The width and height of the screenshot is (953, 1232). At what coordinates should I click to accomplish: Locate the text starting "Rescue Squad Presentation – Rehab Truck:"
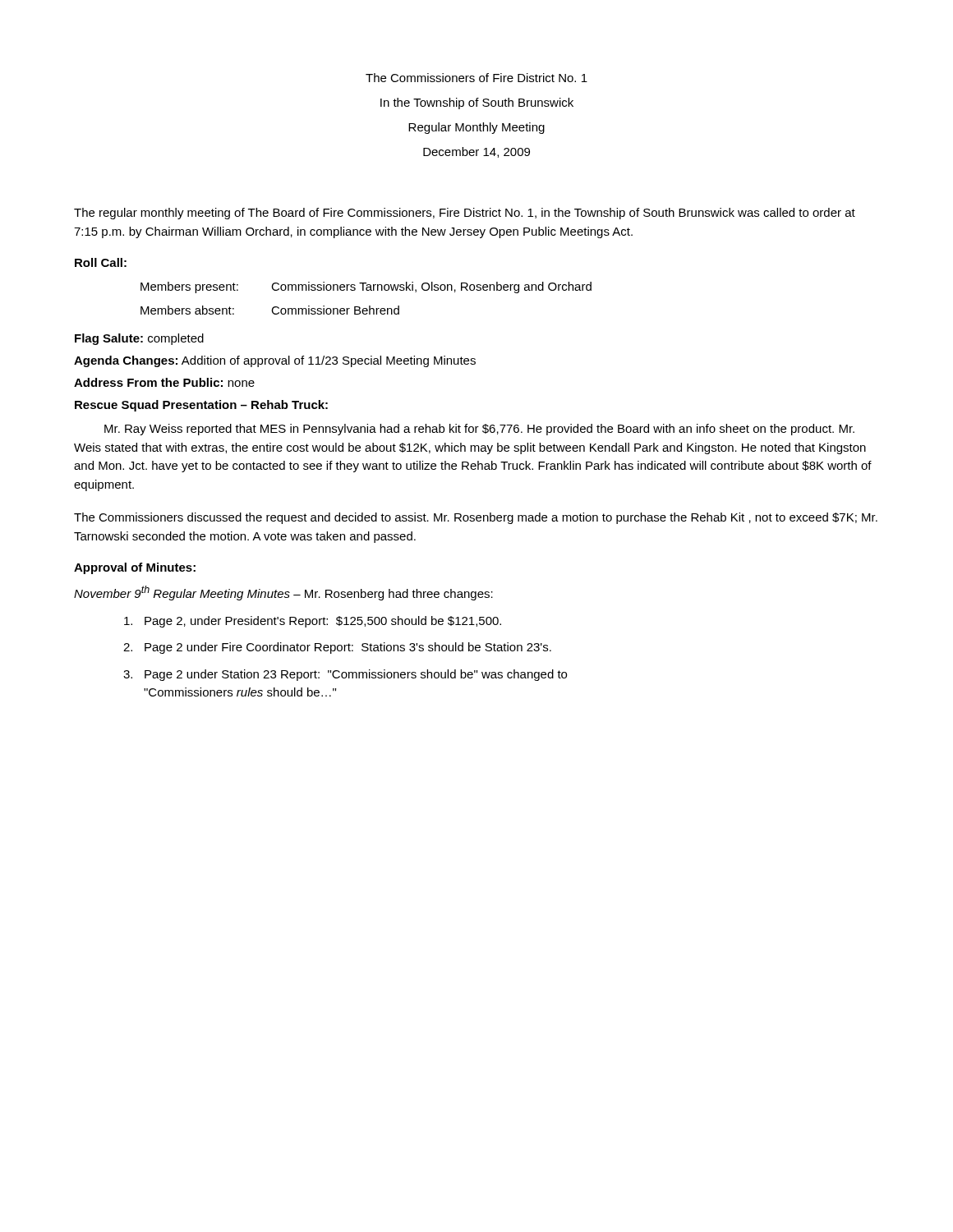(x=201, y=405)
